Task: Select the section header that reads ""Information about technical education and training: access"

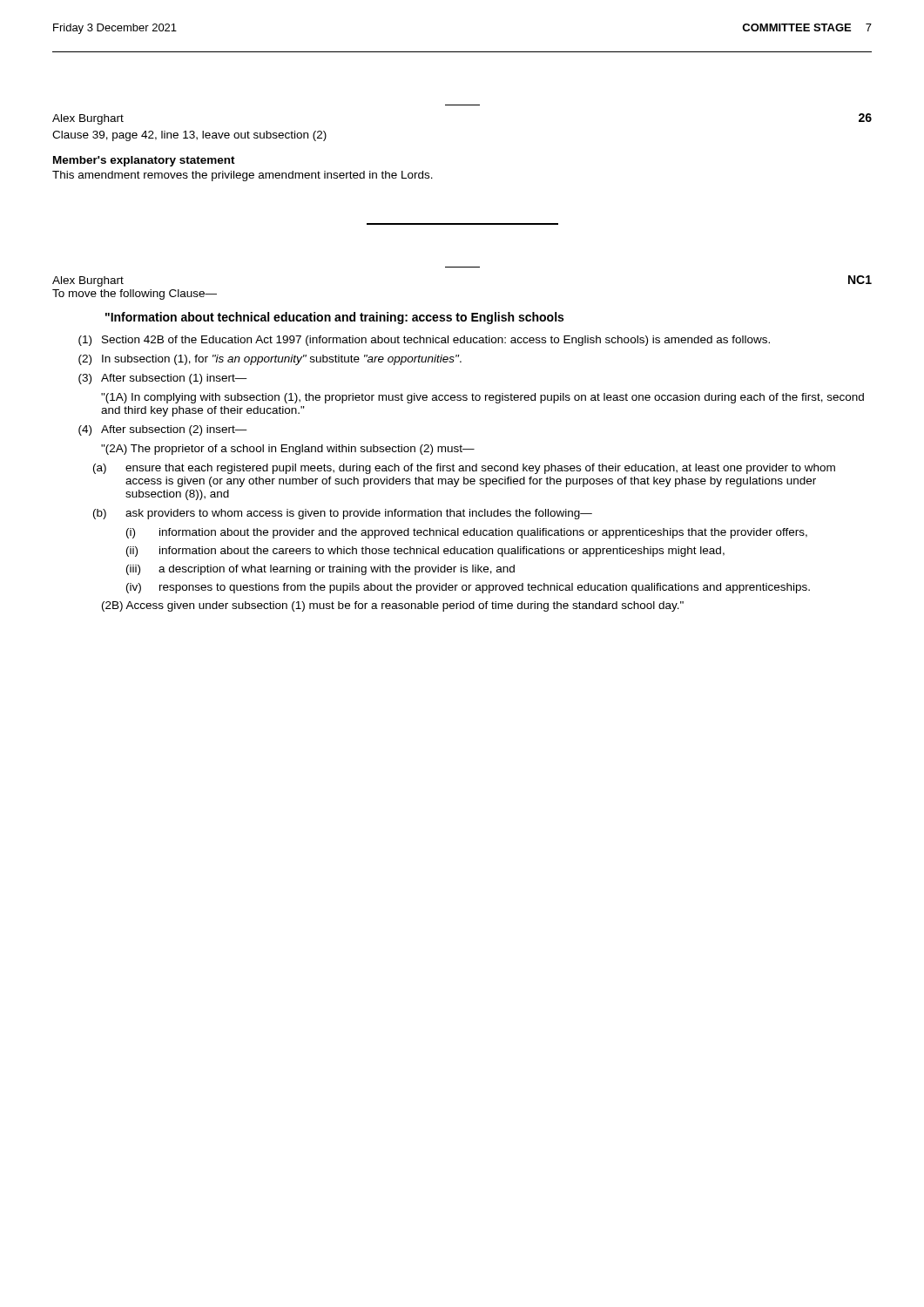Action: [x=334, y=317]
